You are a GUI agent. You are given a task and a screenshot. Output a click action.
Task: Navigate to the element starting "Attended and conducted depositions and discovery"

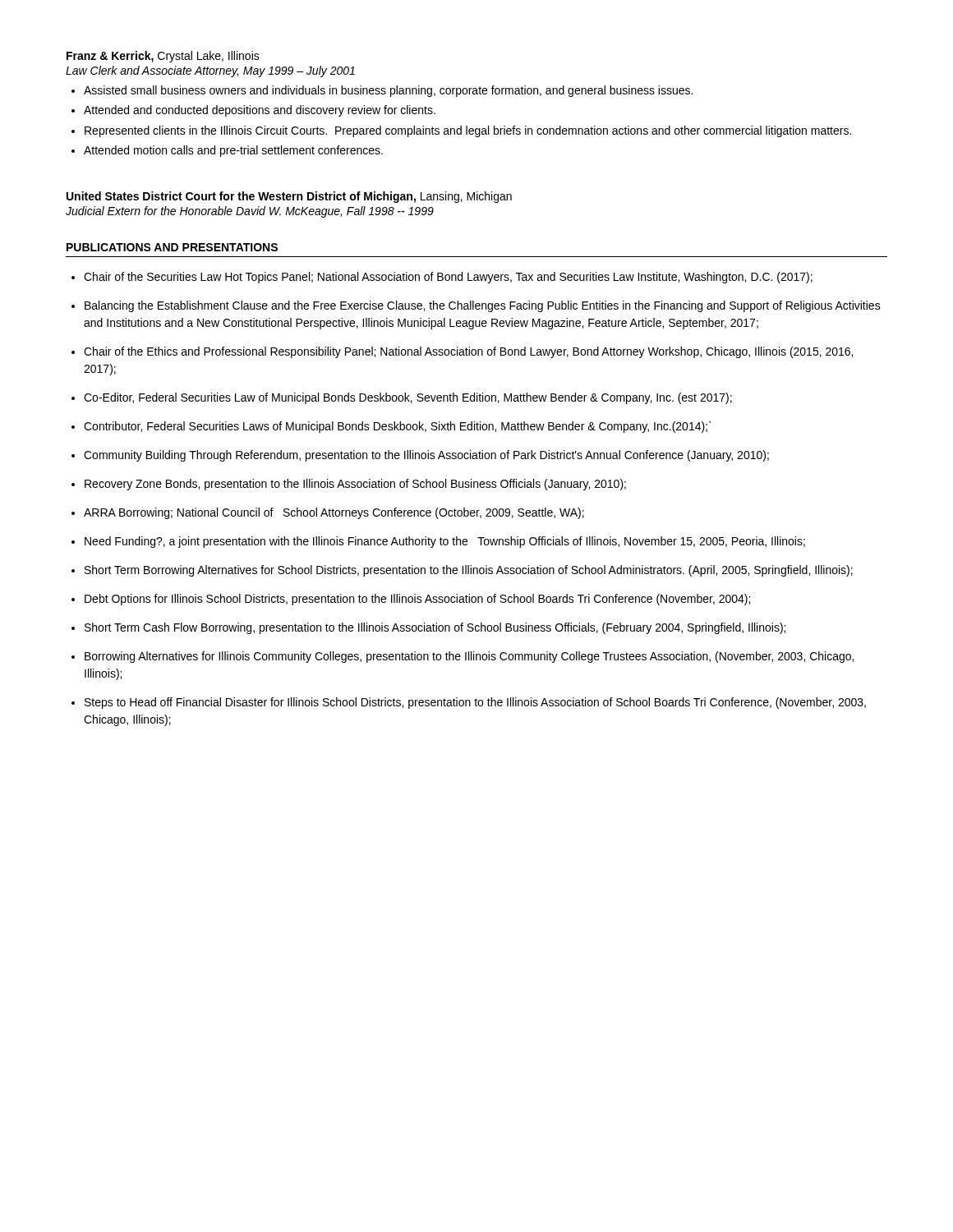click(260, 110)
